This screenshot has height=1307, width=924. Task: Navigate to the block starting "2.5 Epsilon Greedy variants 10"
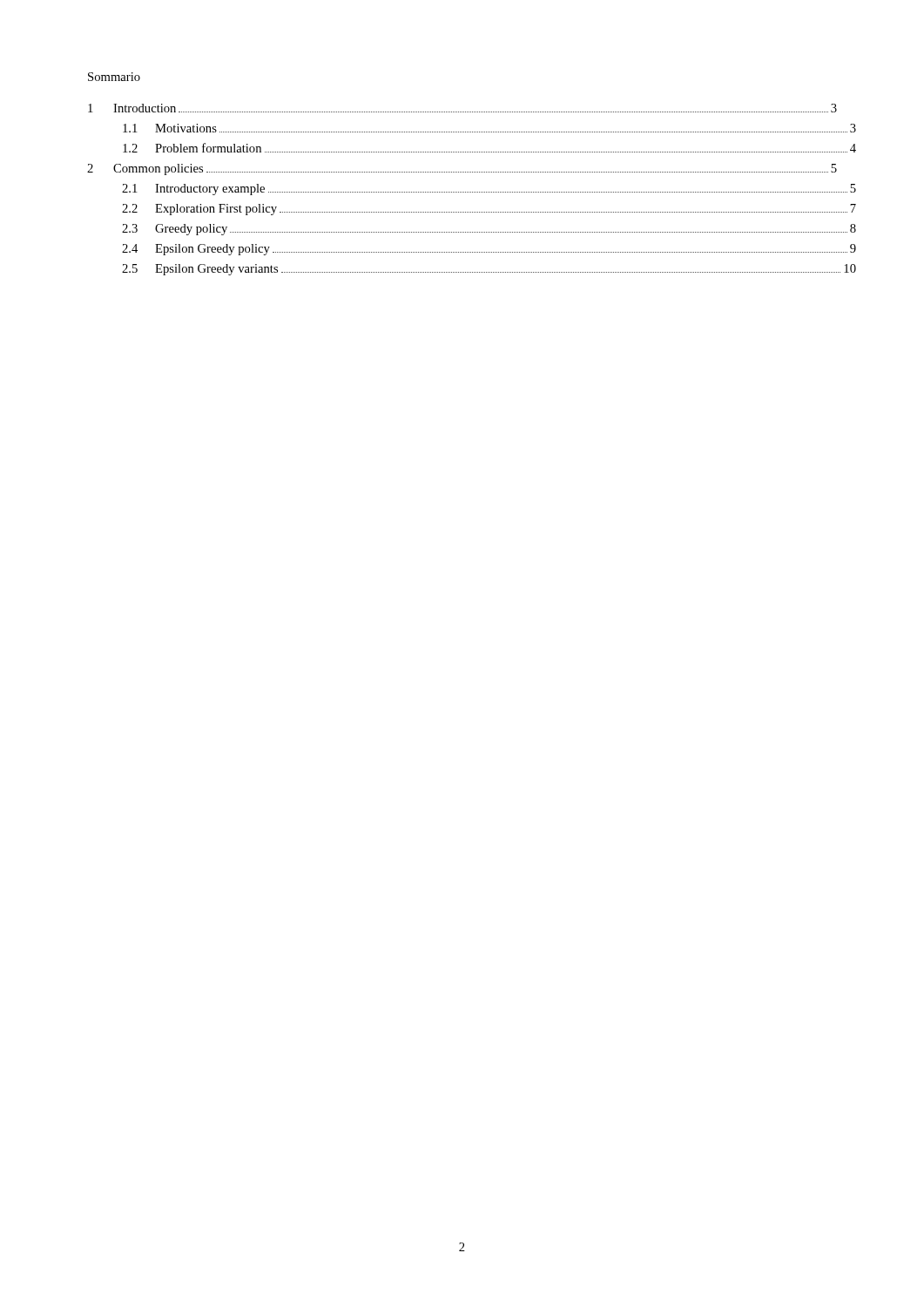click(x=462, y=269)
